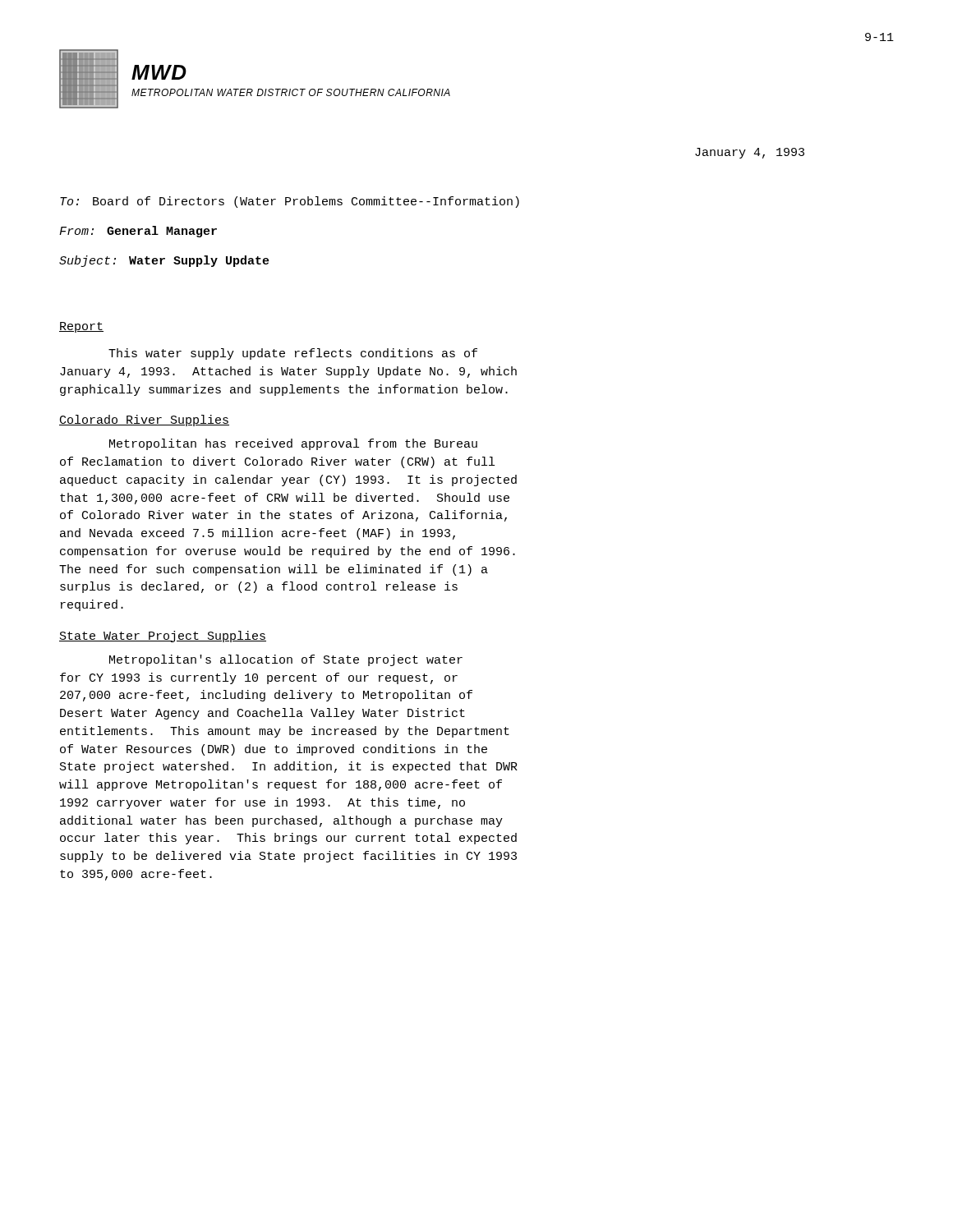Screen dimensions: 1232x953
Task: Locate the logo
Action: (x=255, y=79)
